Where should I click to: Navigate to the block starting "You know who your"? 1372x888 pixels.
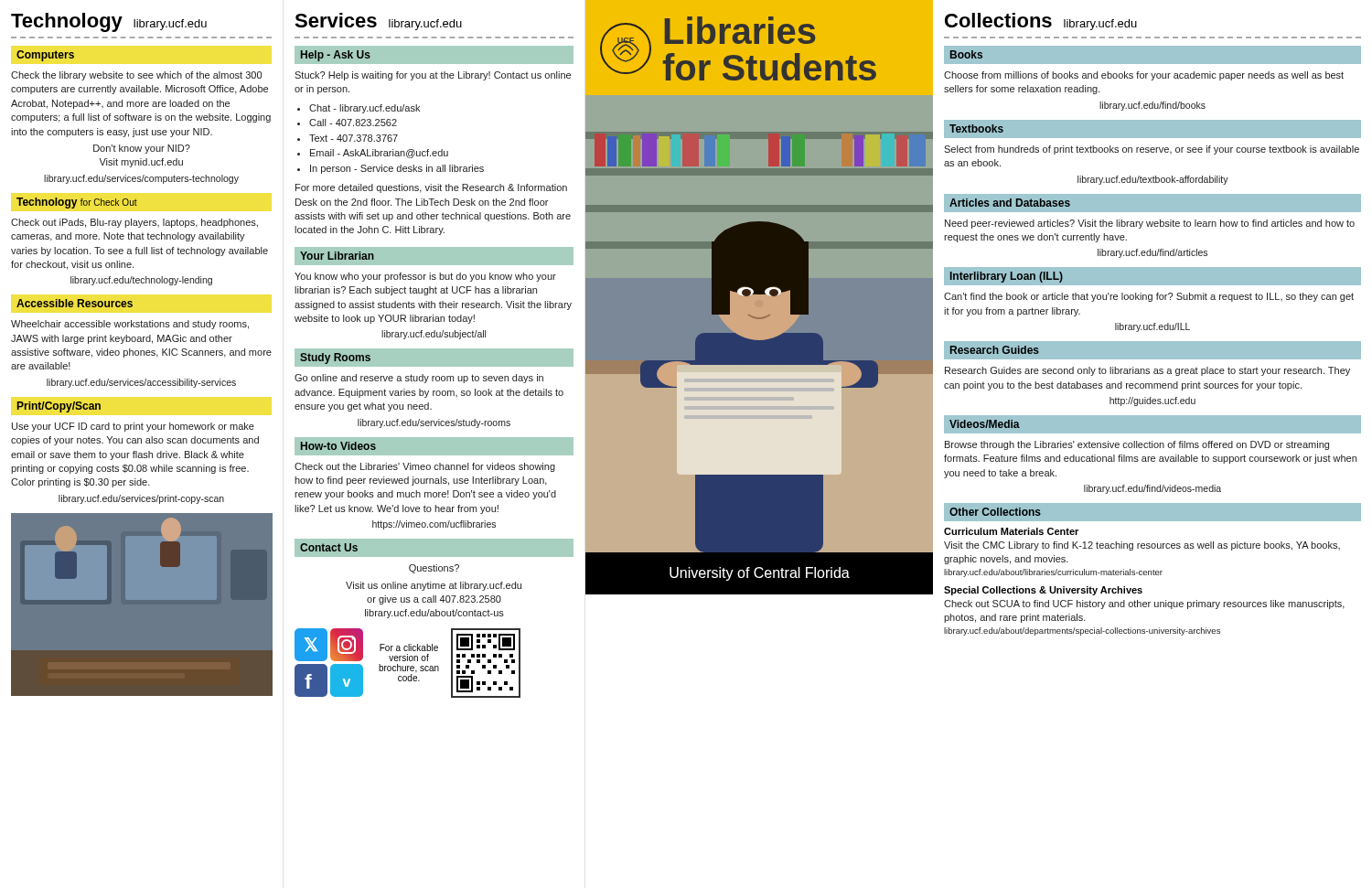tap(433, 297)
